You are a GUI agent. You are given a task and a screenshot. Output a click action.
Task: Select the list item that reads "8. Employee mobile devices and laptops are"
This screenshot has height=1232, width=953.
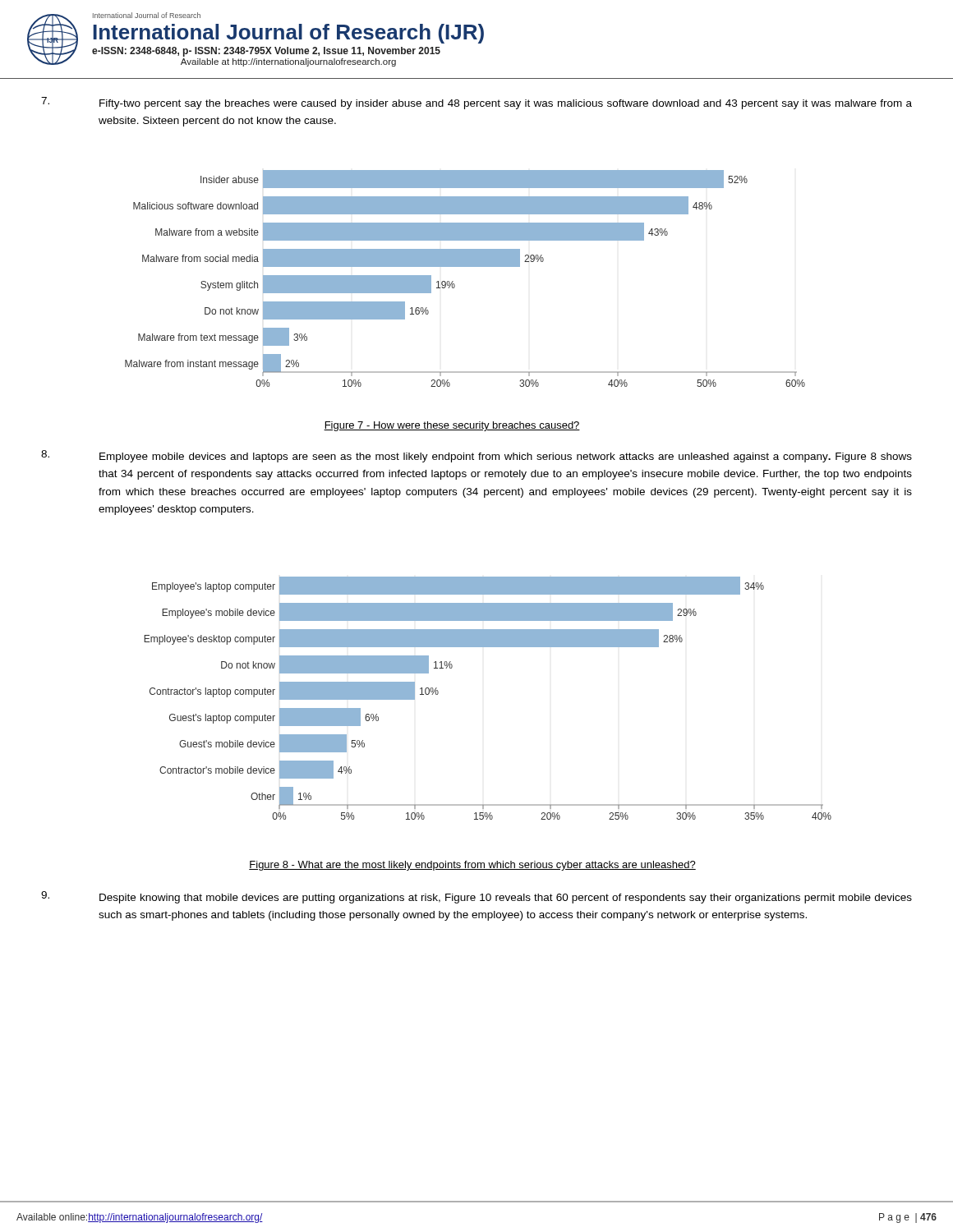pos(476,483)
